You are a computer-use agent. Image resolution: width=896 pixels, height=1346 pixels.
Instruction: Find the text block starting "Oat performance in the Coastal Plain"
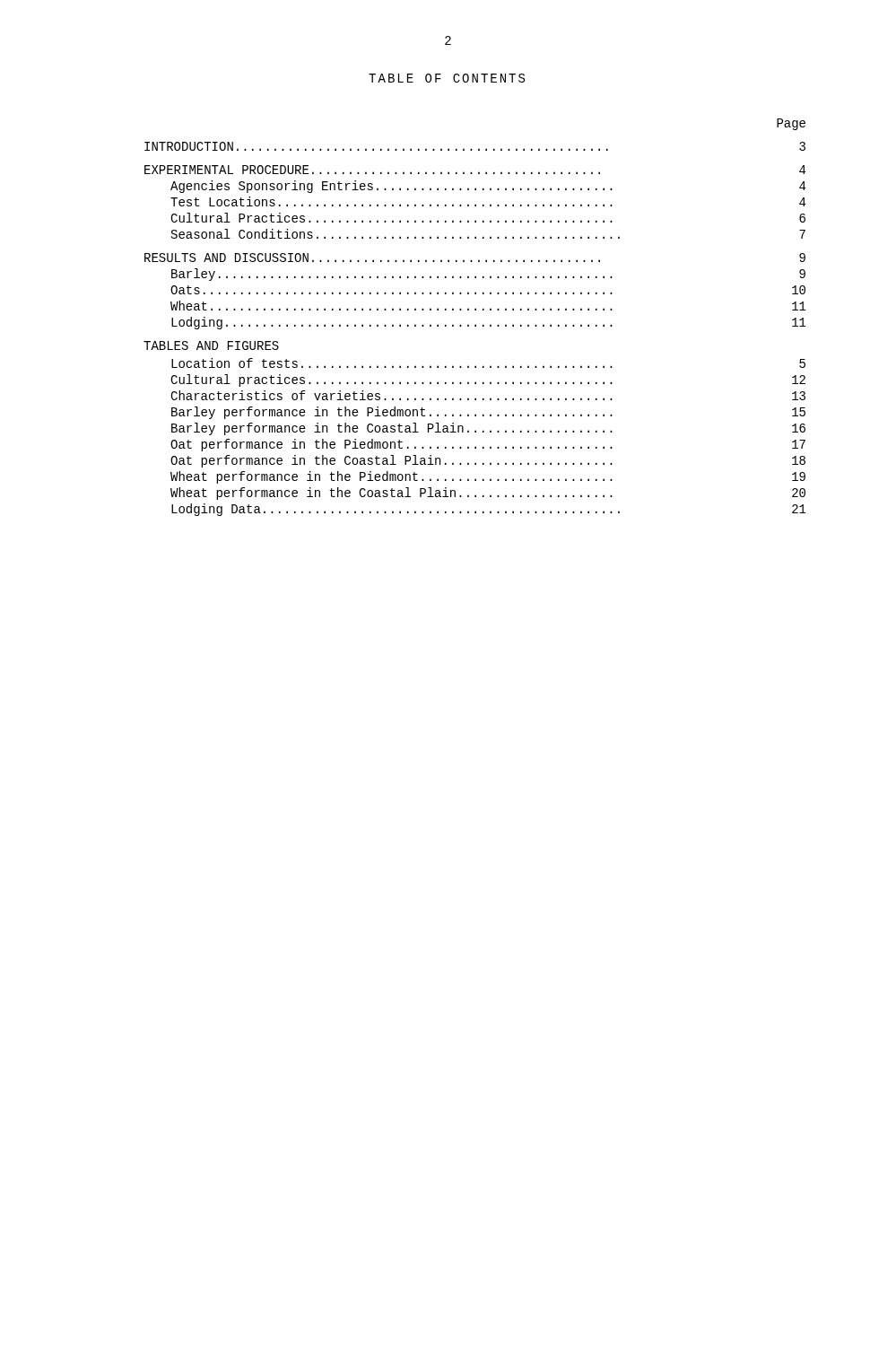[x=488, y=461]
